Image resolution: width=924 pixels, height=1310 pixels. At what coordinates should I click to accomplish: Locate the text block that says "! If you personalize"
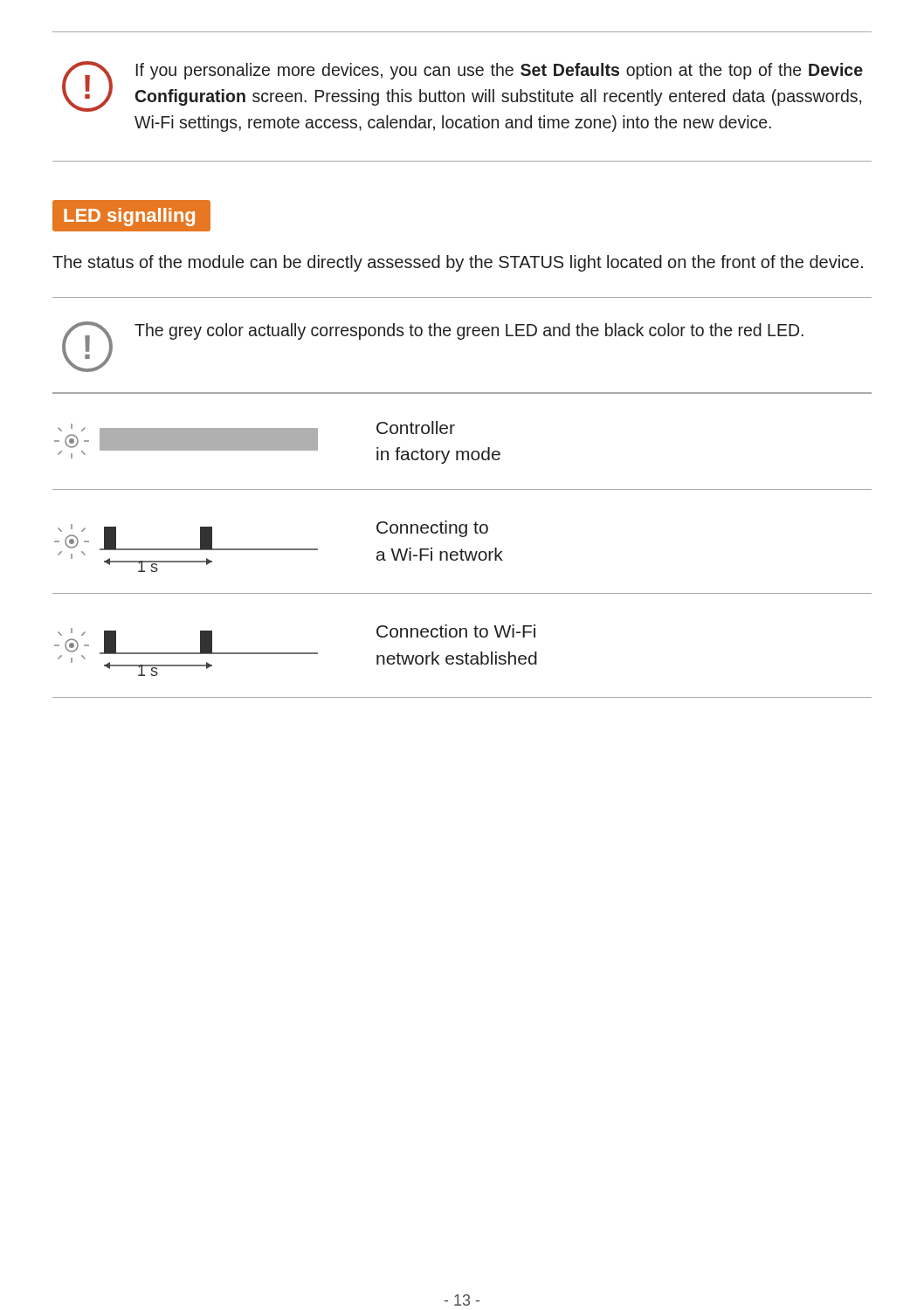(x=462, y=96)
